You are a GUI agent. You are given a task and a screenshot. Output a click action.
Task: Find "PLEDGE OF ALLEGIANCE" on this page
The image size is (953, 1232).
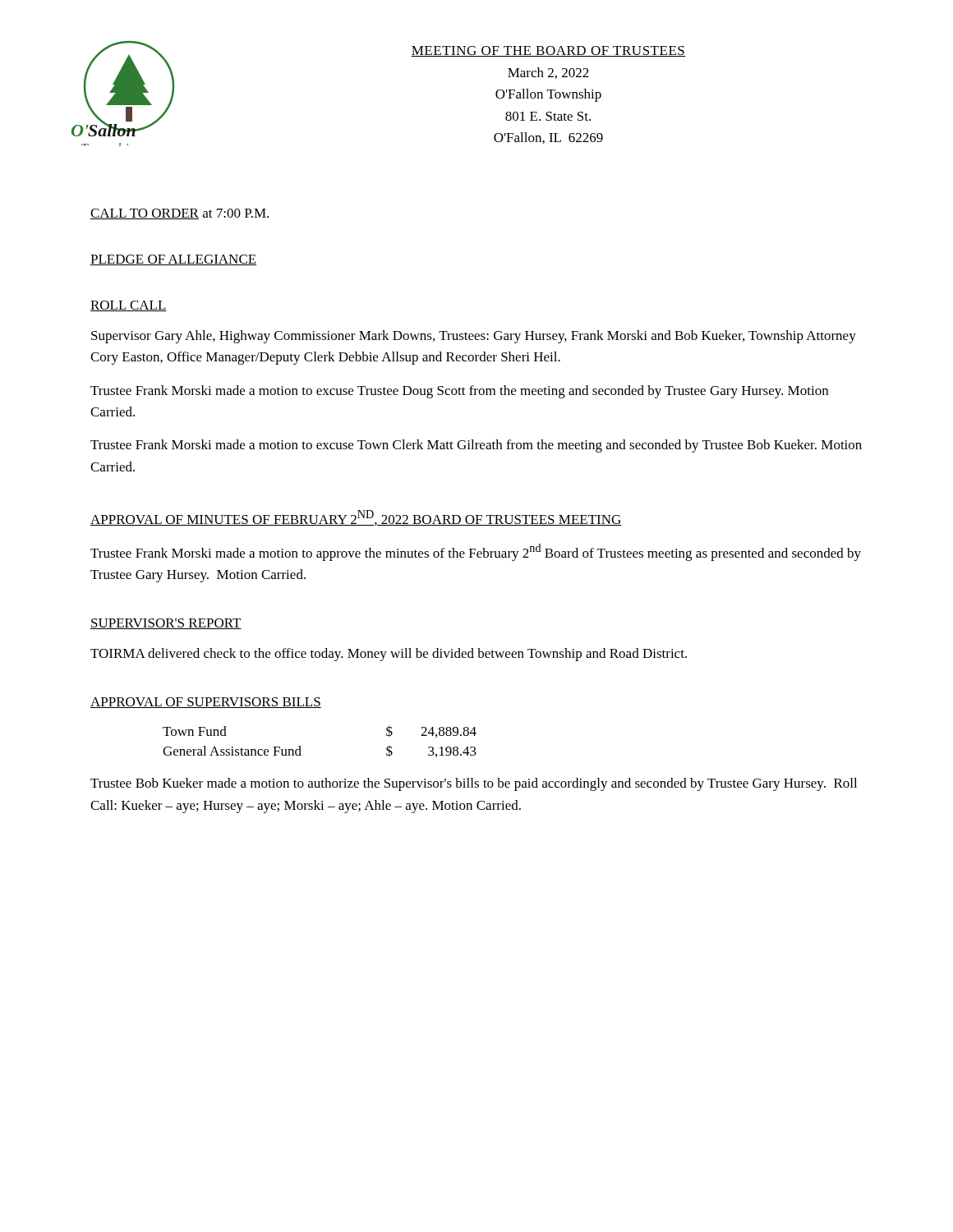[x=173, y=260]
